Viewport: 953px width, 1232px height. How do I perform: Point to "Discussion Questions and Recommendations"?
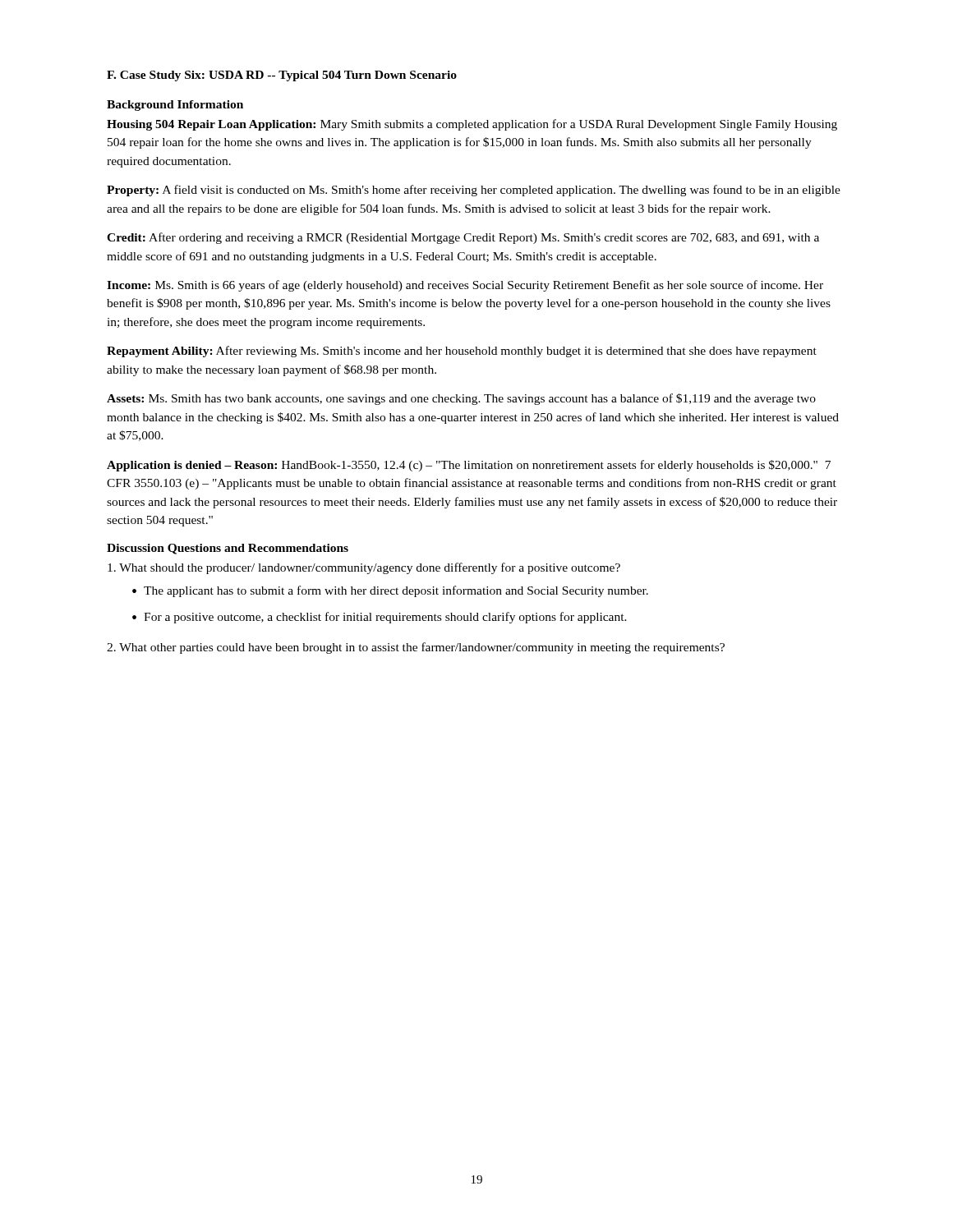(228, 547)
